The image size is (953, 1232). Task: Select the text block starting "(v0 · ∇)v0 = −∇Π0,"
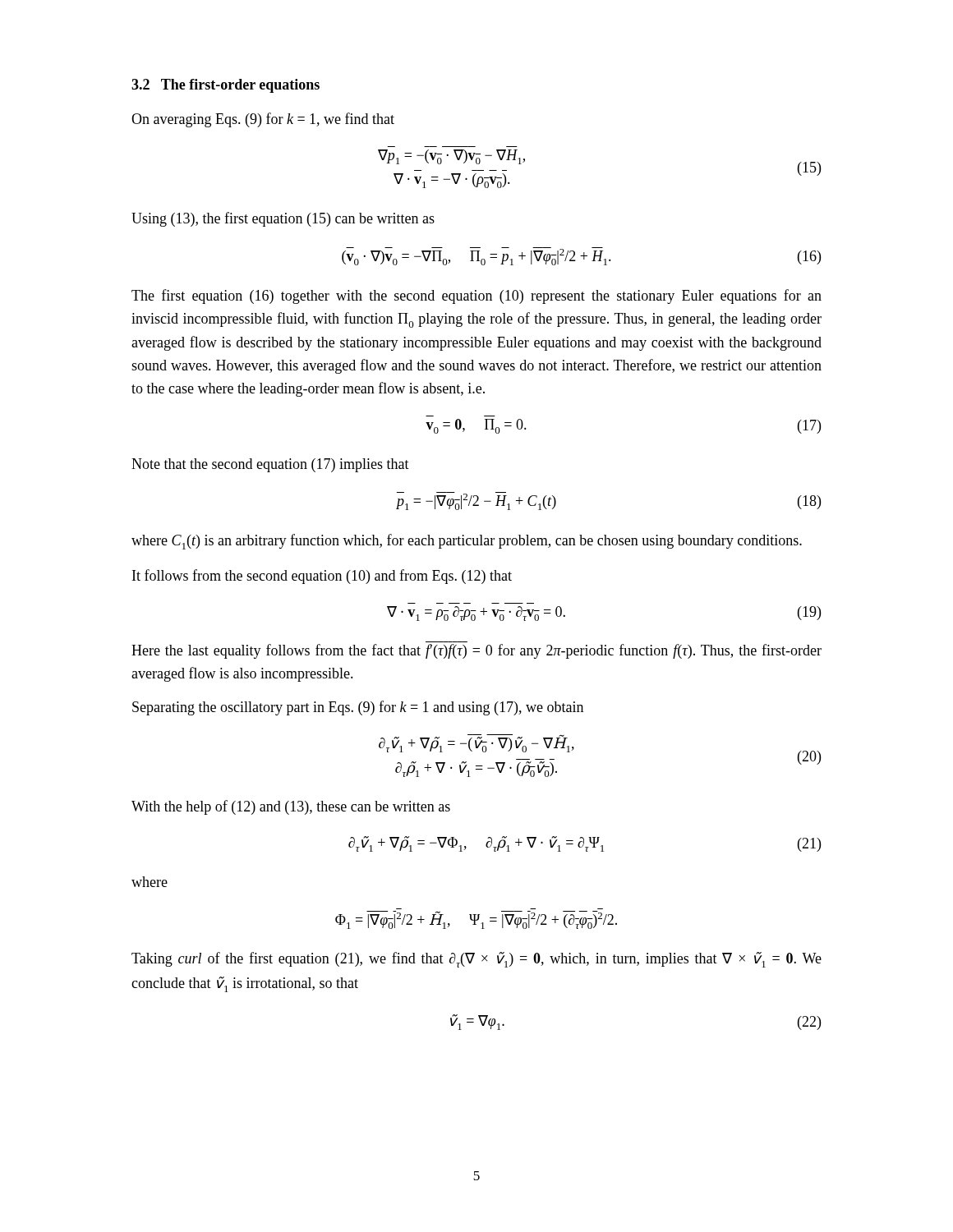tap(582, 257)
